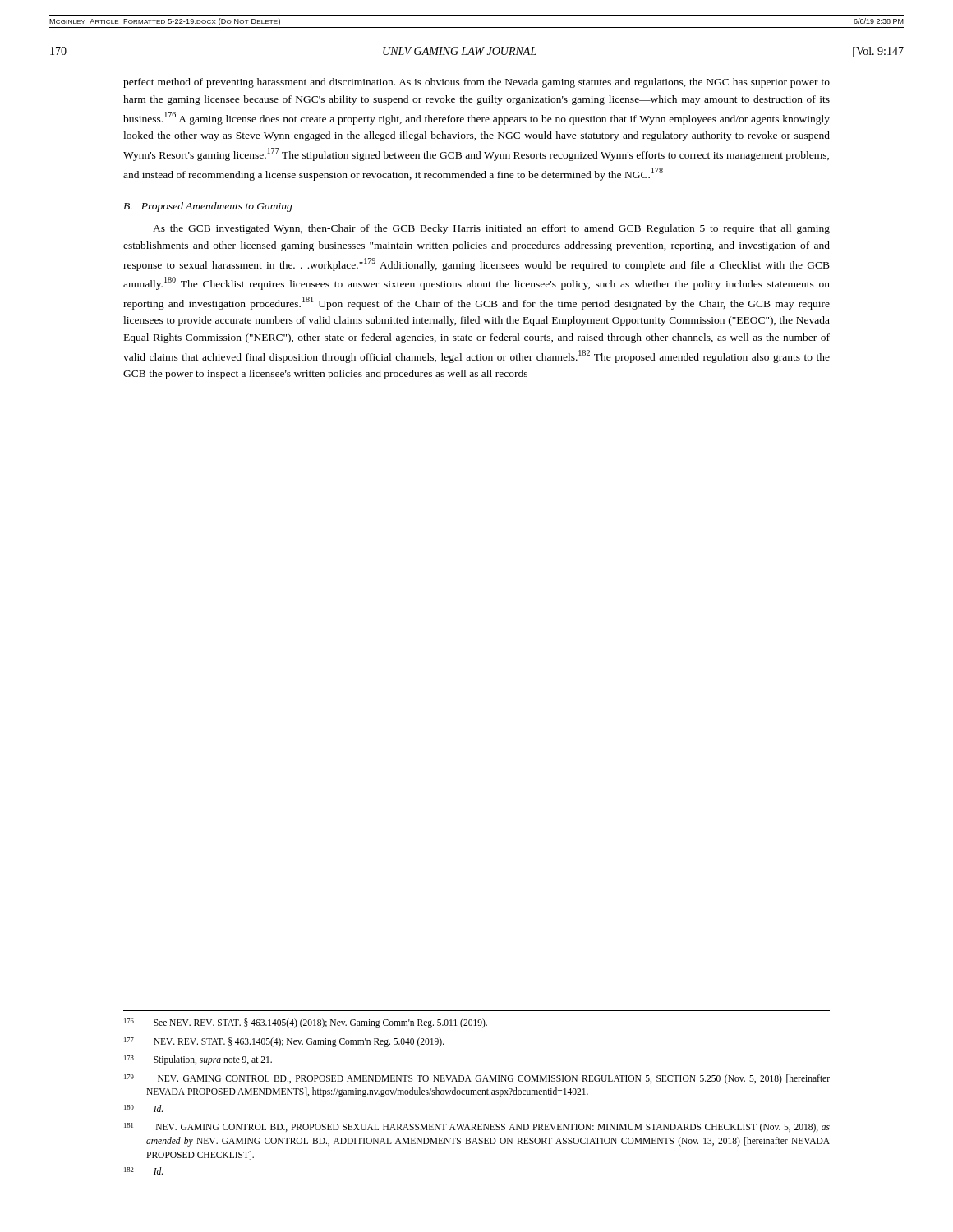The height and width of the screenshot is (1232, 953).
Task: Where is the passage that starts "181 NEV. GAMING CONTROL BD.,"?
Action: coord(476,1141)
